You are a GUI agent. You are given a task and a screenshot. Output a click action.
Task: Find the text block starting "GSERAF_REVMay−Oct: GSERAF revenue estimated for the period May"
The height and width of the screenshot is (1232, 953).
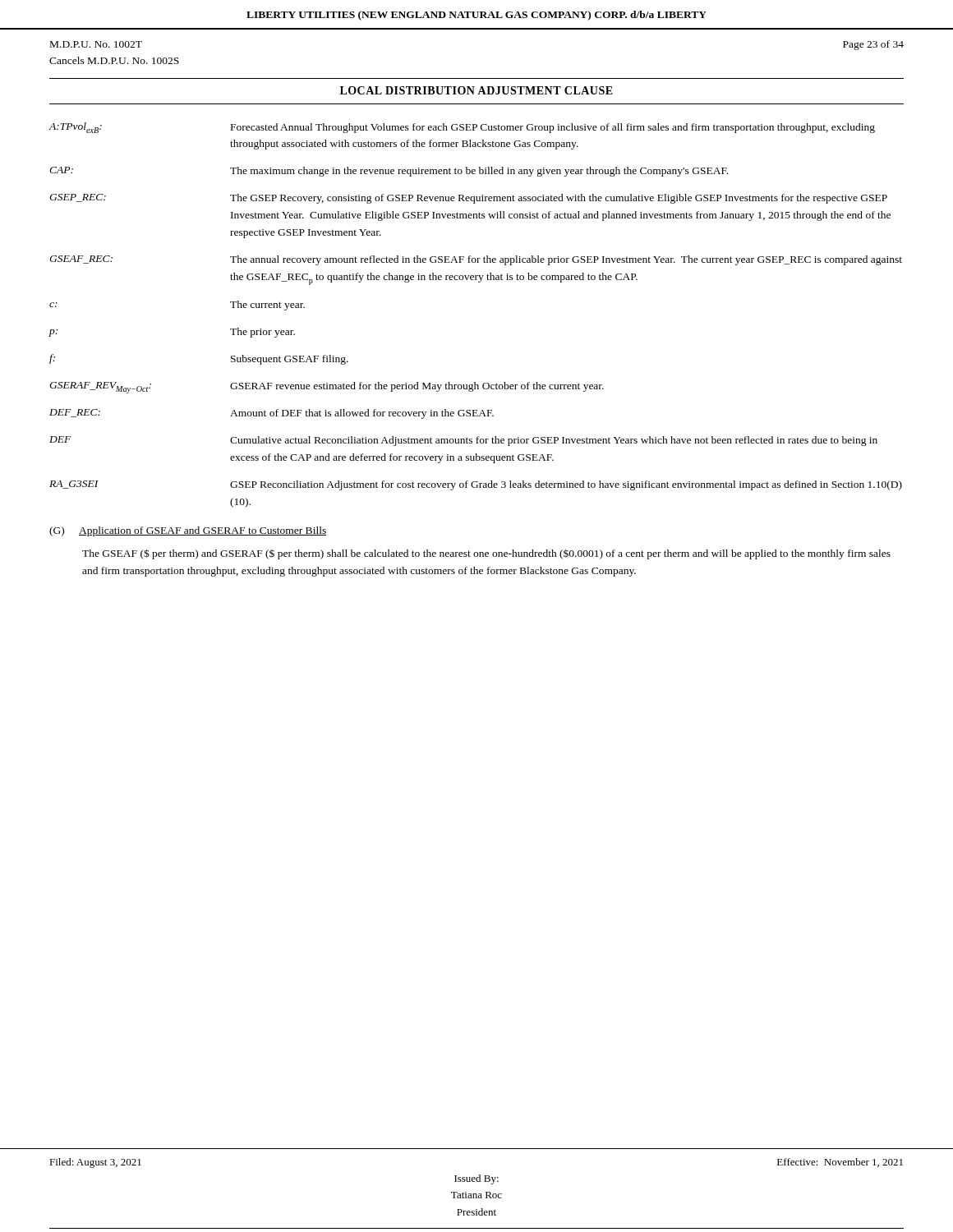tap(476, 386)
